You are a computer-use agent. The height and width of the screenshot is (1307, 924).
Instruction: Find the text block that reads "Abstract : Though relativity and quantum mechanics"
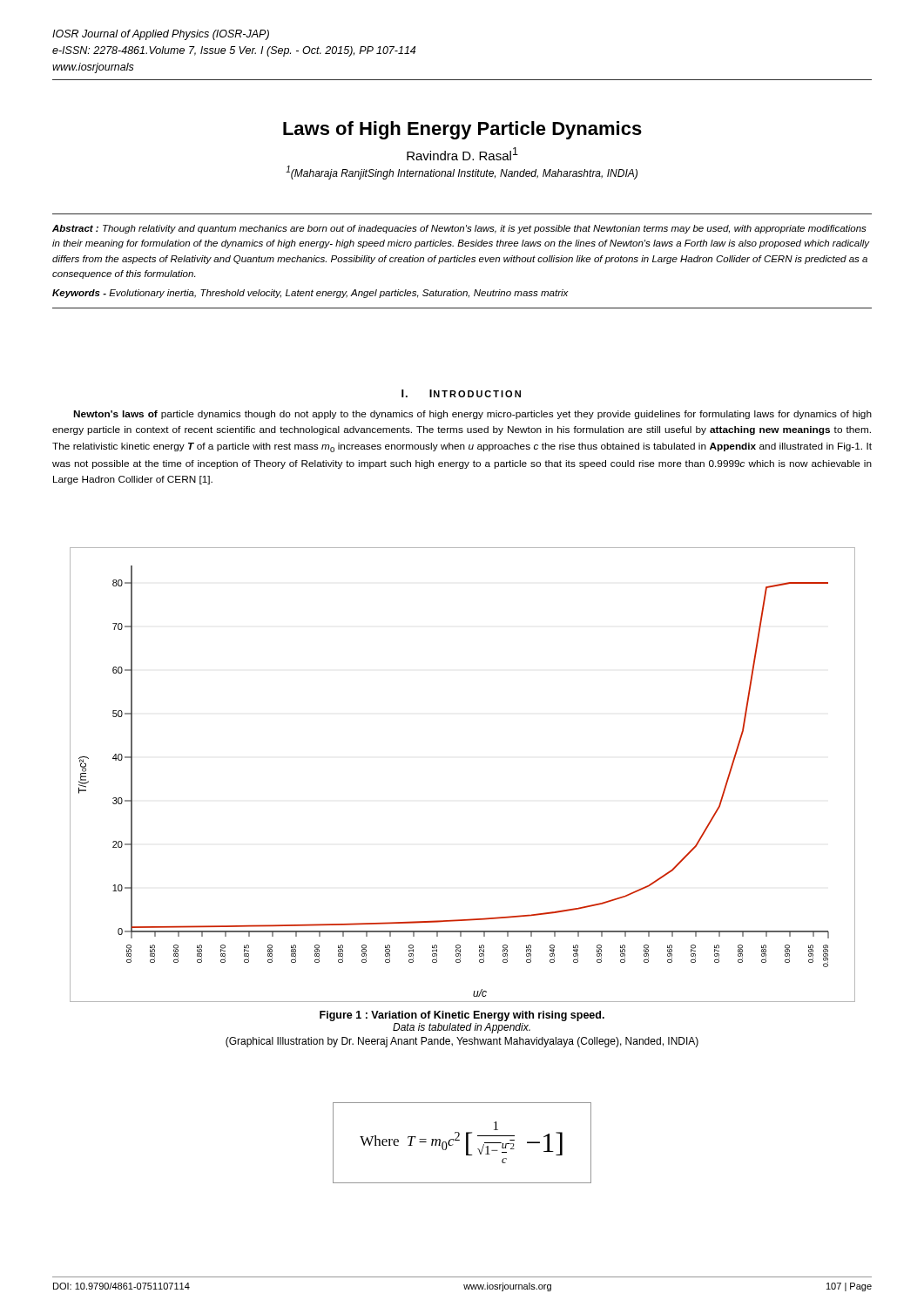[x=462, y=261]
